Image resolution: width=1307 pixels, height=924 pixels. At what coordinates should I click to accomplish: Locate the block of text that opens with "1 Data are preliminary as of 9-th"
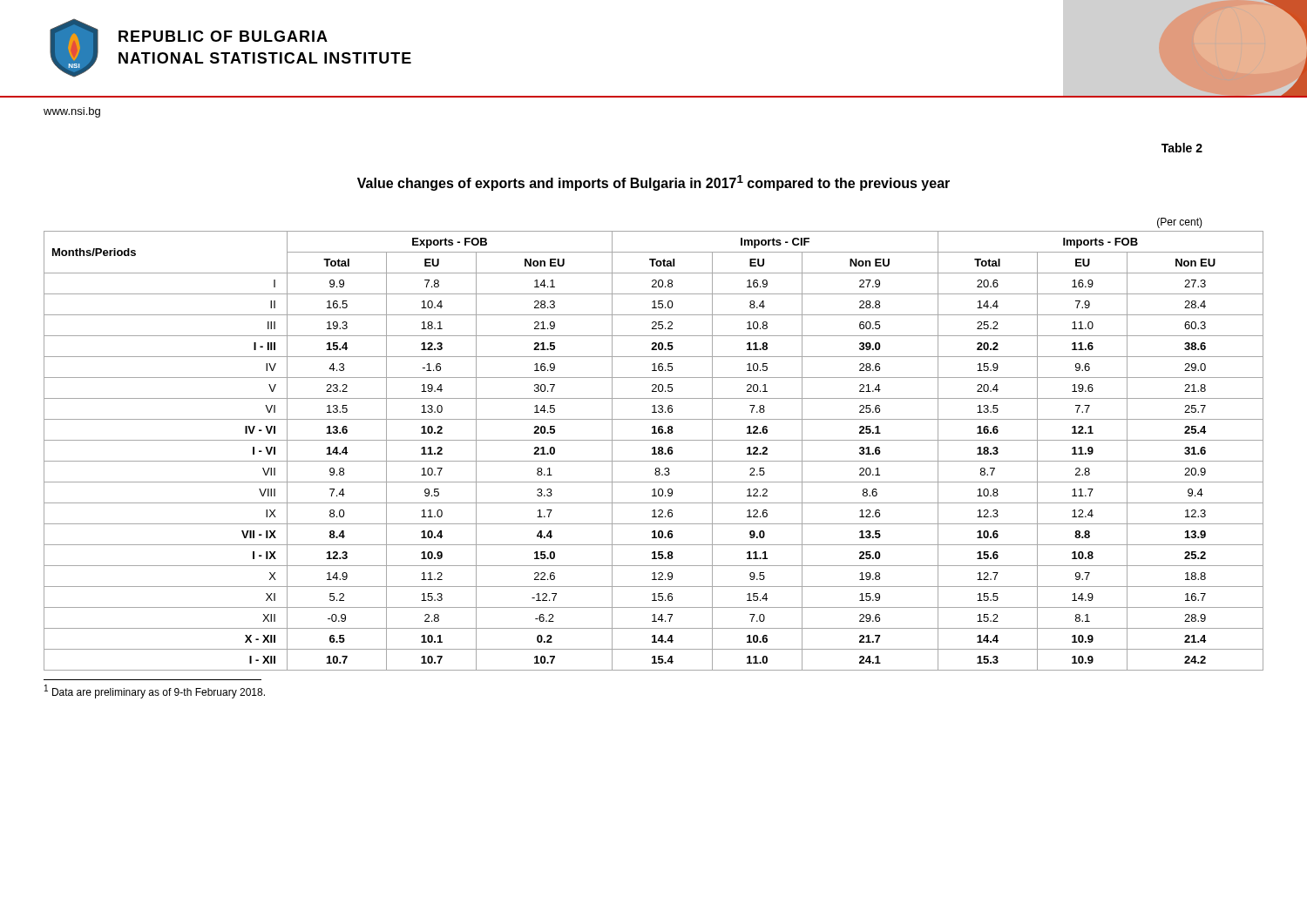click(155, 689)
